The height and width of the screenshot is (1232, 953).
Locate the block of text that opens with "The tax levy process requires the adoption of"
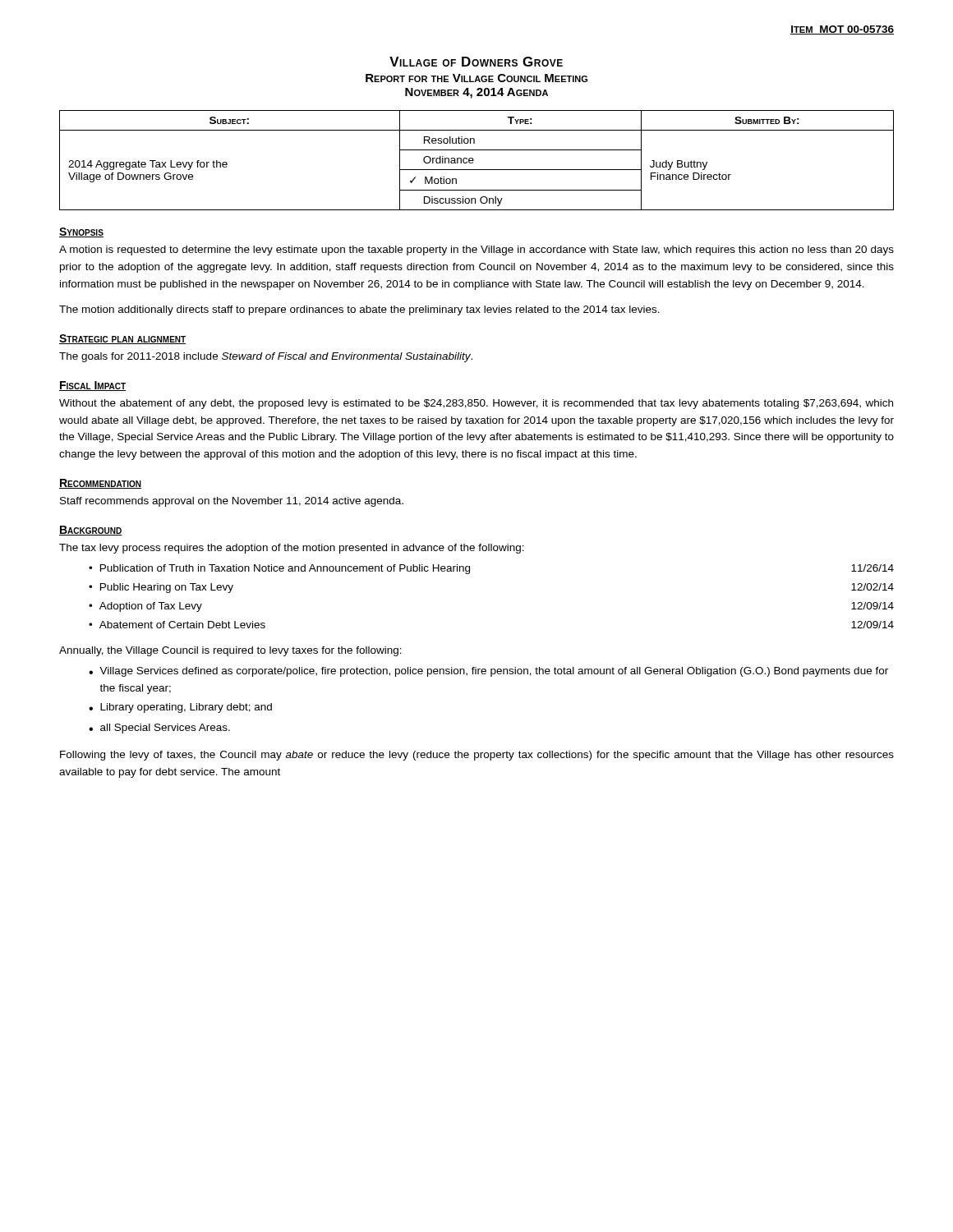[292, 548]
